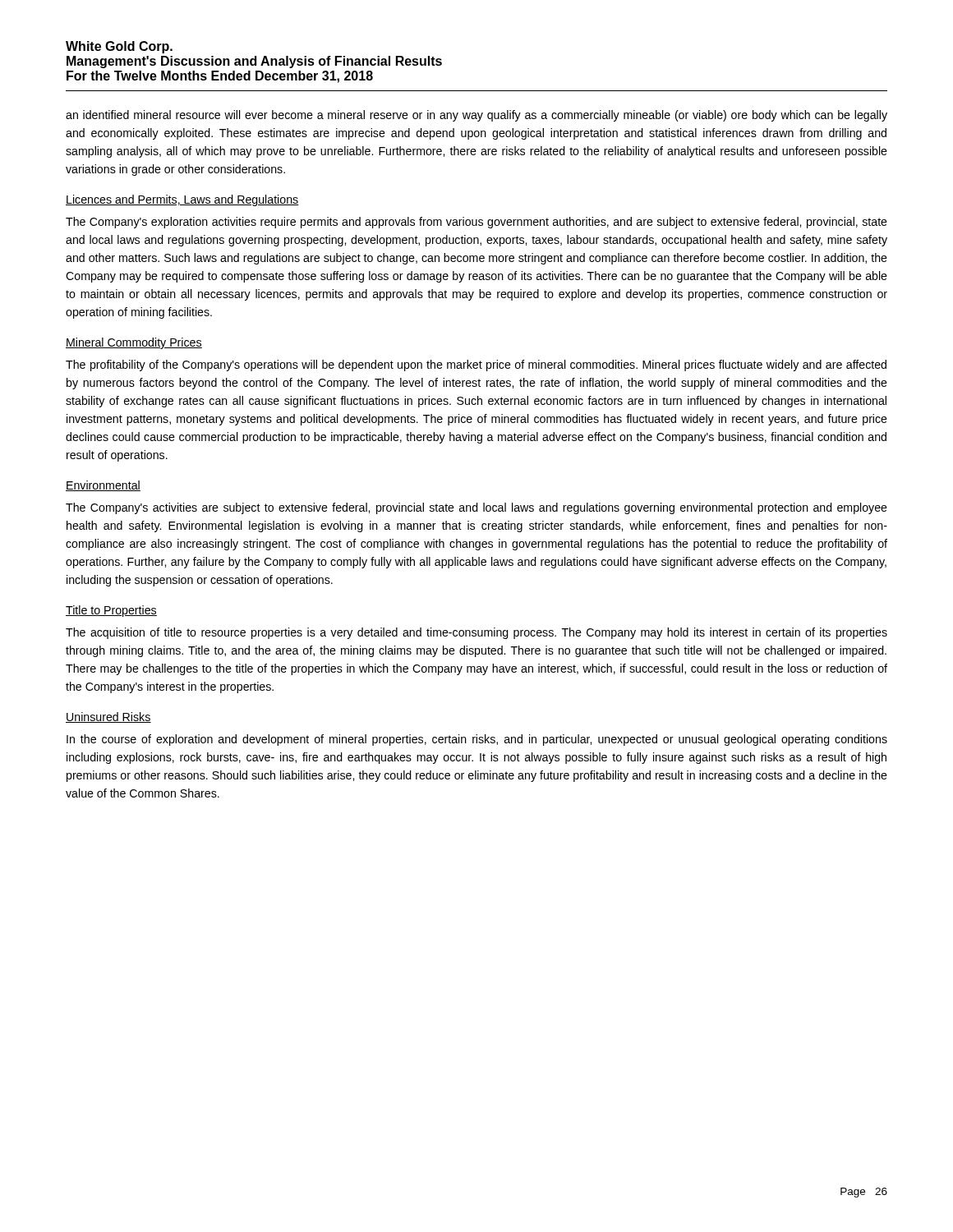Locate the block of text that opens with "The Company's activities are subject to extensive"
953x1232 pixels.
(x=476, y=544)
